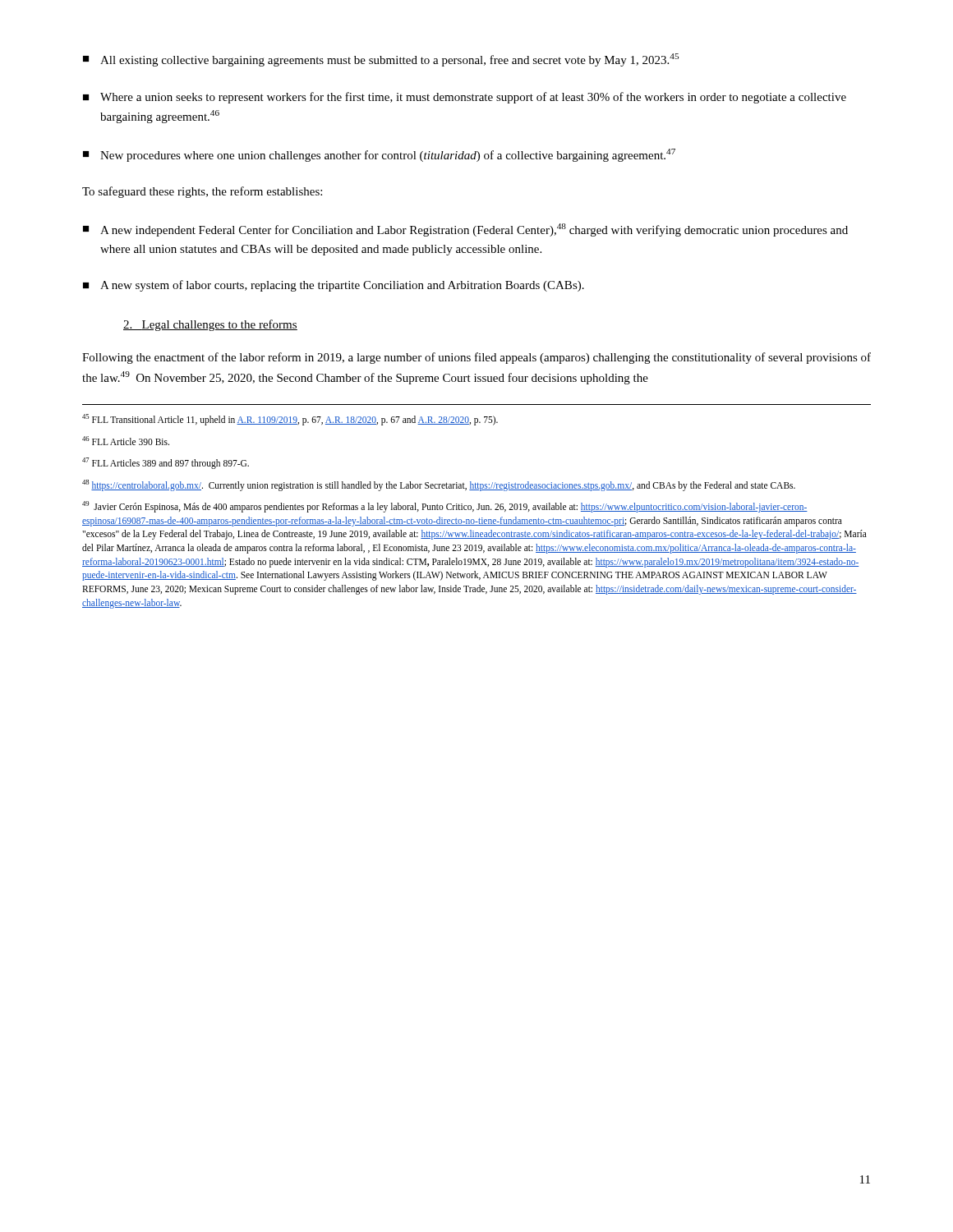The image size is (953, 1232).
Task: Click on the list item with the text "■ All existing"
Action: point(476,59)
